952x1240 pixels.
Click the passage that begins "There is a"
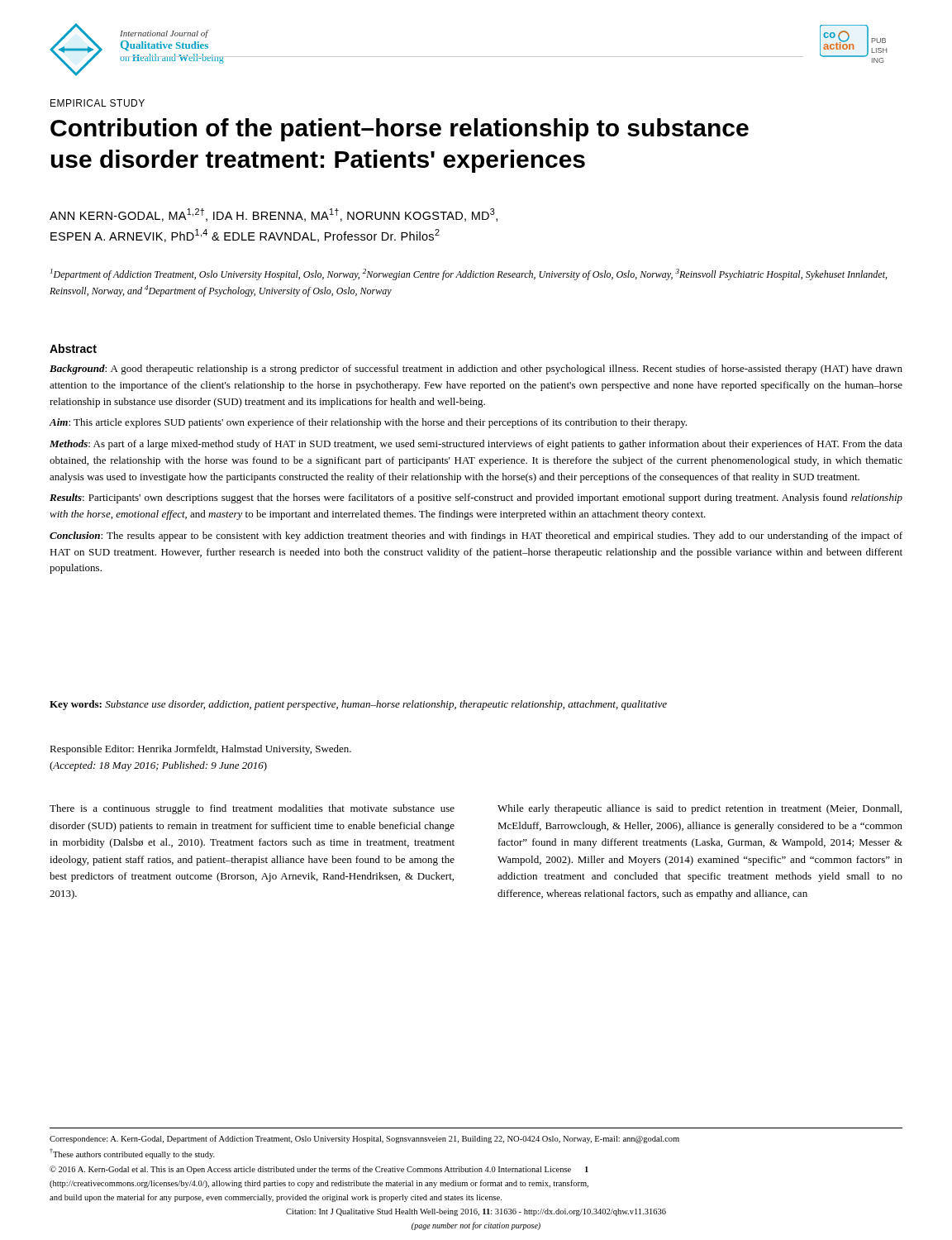[x=252, y=851]
